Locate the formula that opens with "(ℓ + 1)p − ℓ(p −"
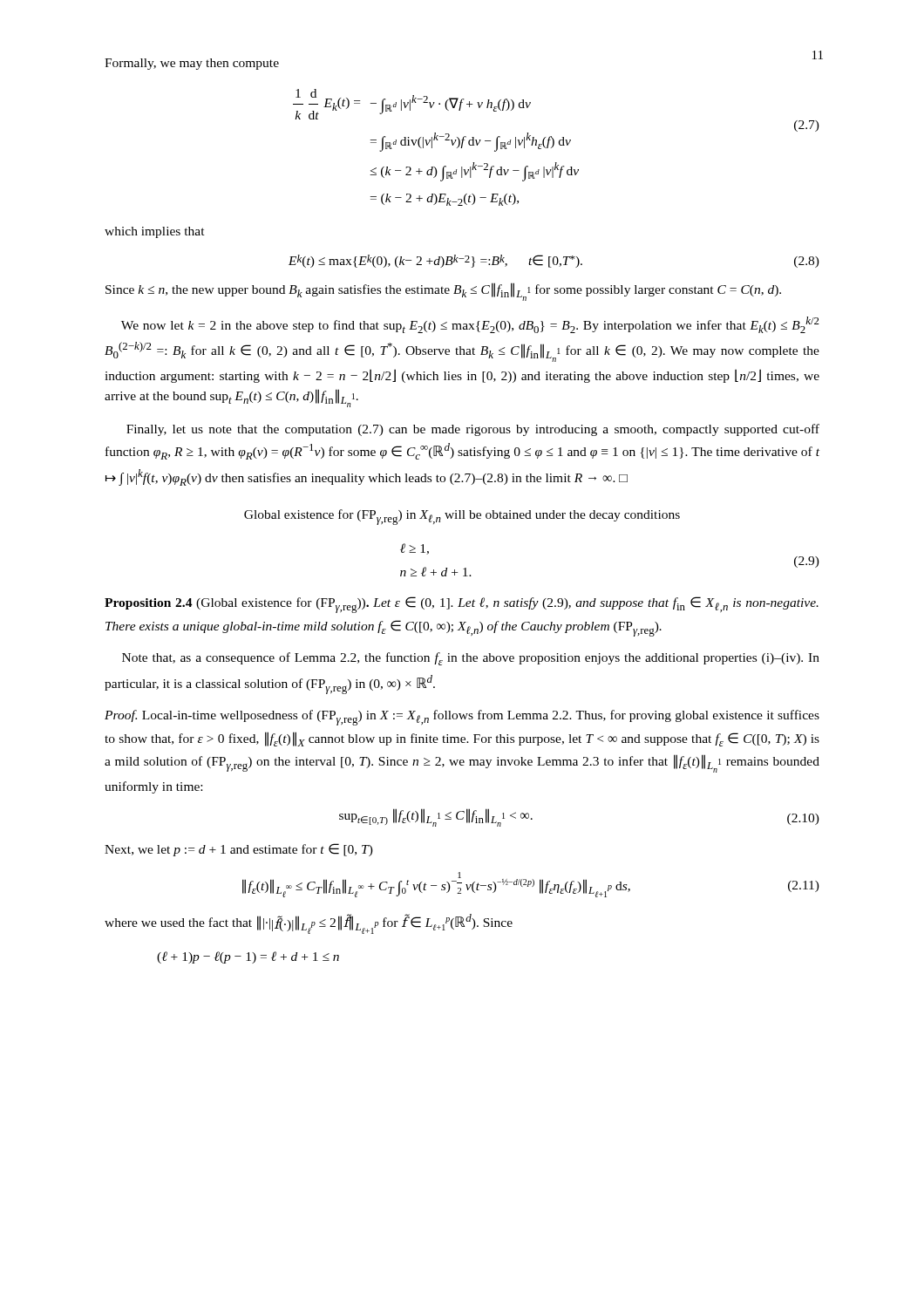 click(248, 957)
